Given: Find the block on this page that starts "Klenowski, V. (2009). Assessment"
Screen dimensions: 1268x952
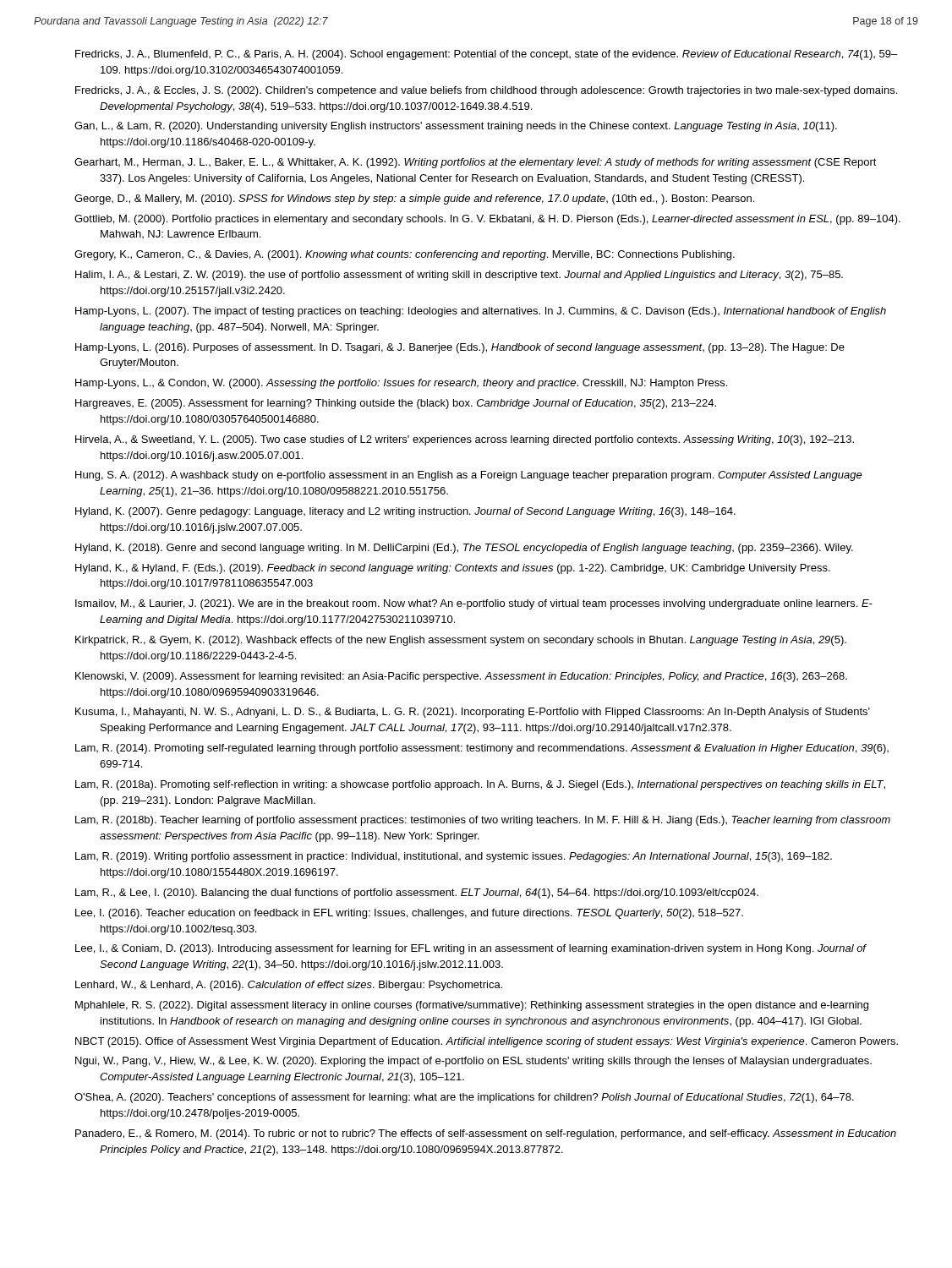Looking at the screenshot, I should point(461,684).
